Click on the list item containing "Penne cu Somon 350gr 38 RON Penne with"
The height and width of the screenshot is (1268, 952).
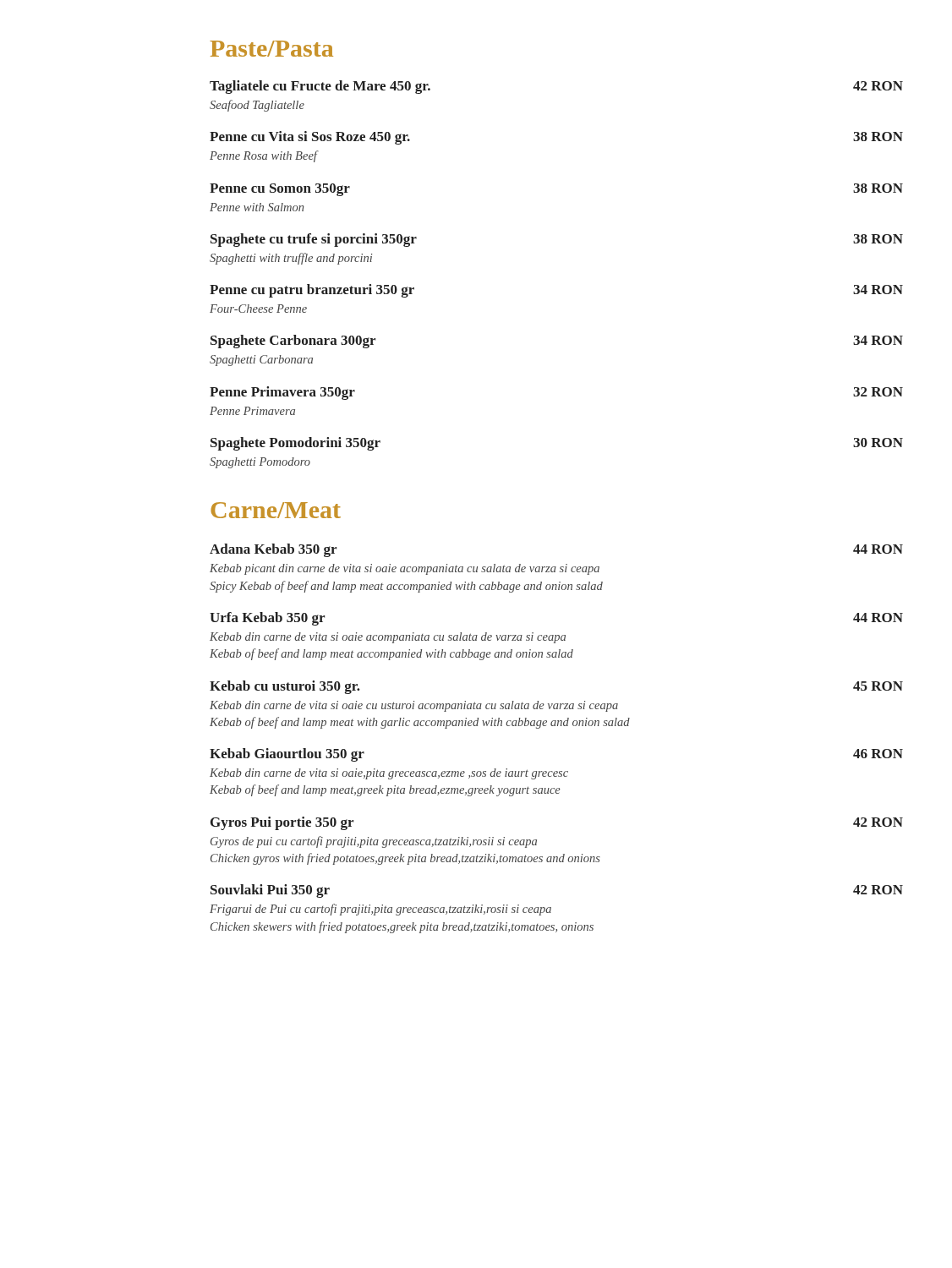(x=279, y=190)
